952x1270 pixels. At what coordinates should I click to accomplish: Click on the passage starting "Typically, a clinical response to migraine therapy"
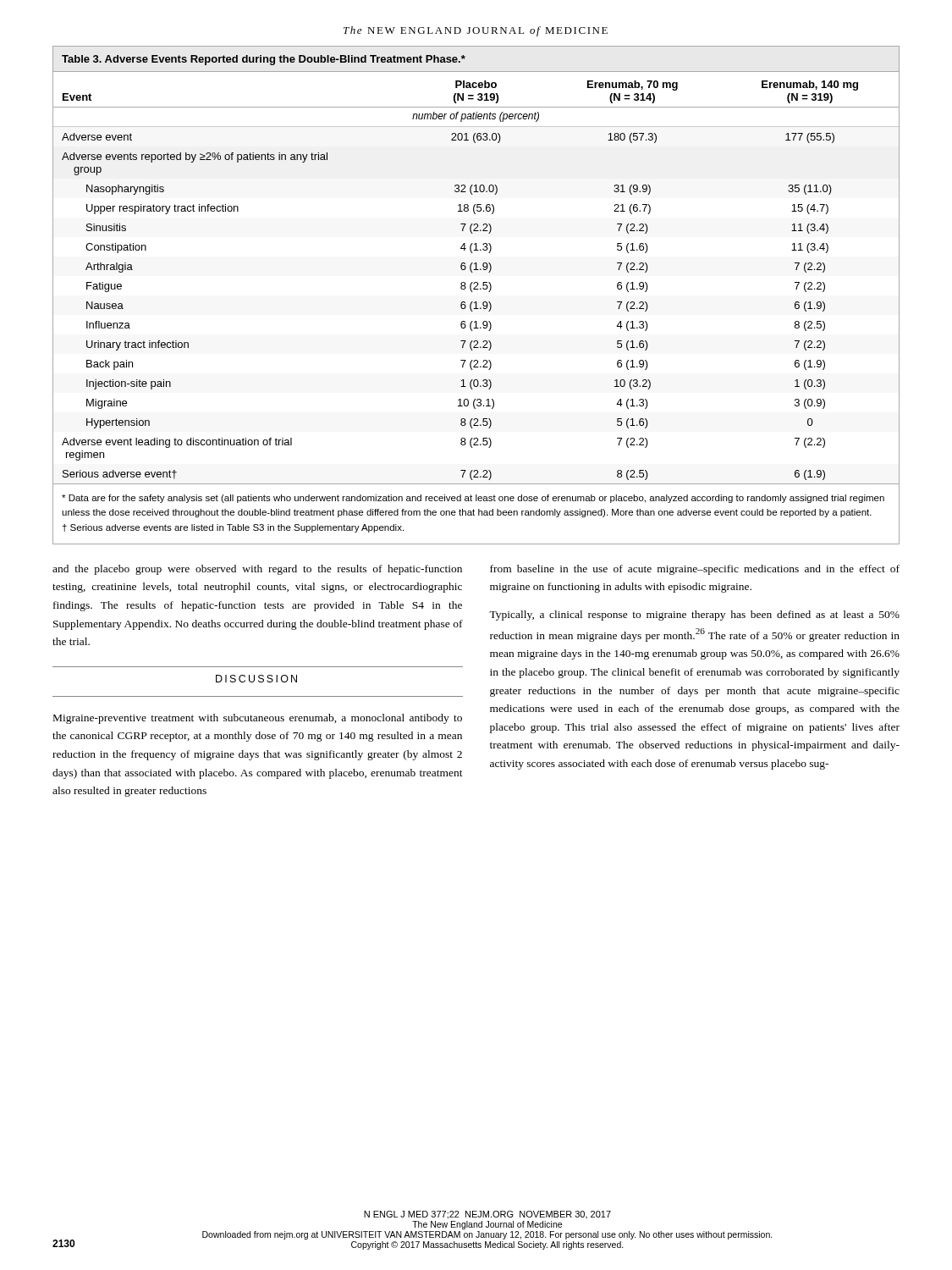click(x=695, y=689)
